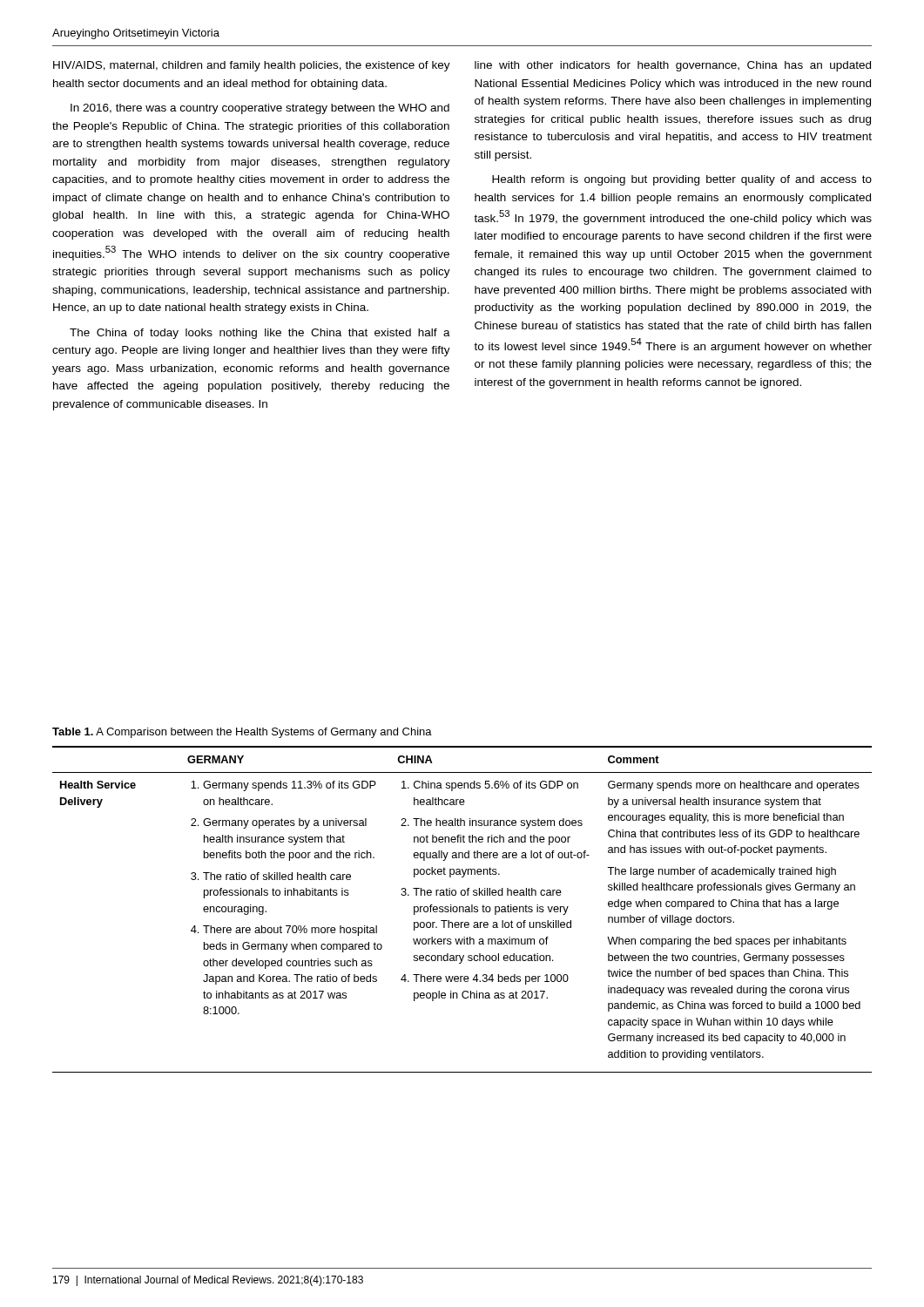Locate the table with the text "Germany spends more on healthcare"
This screenshot has width=924, height=1307.
point(462,909)
